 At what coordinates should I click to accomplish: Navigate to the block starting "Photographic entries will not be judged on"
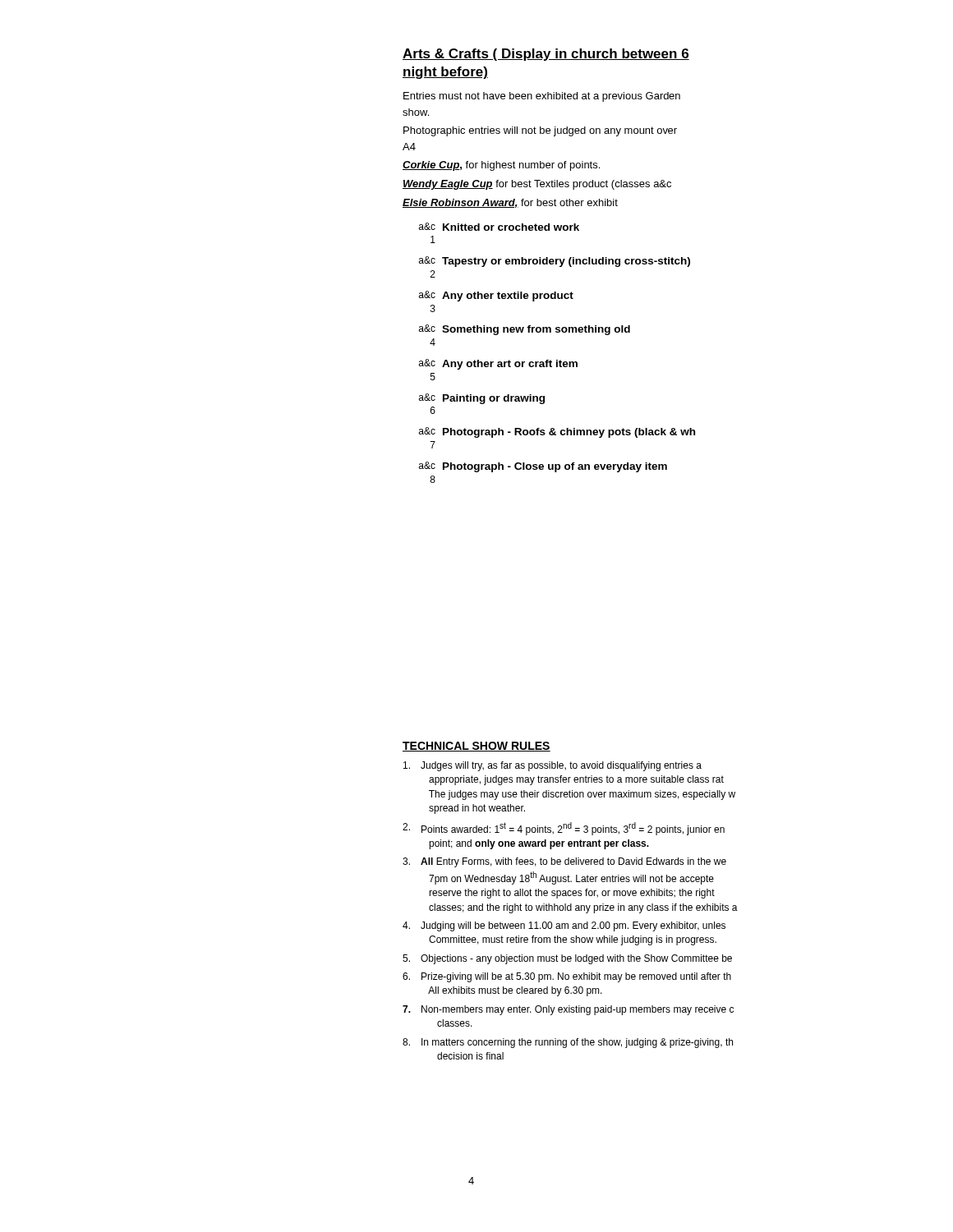pyautogui.click(x=540, y=138)
